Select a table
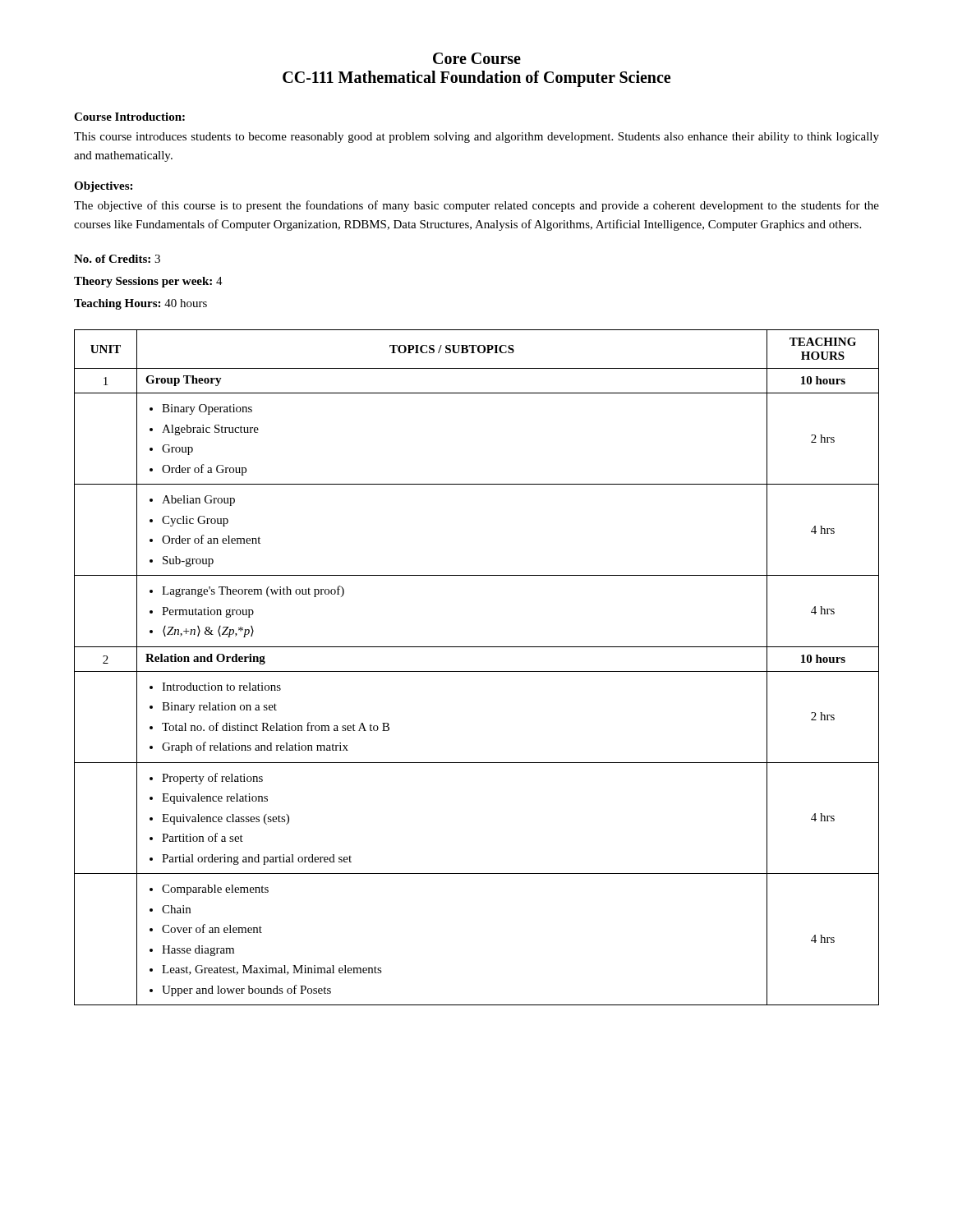 tap(476, 667)
